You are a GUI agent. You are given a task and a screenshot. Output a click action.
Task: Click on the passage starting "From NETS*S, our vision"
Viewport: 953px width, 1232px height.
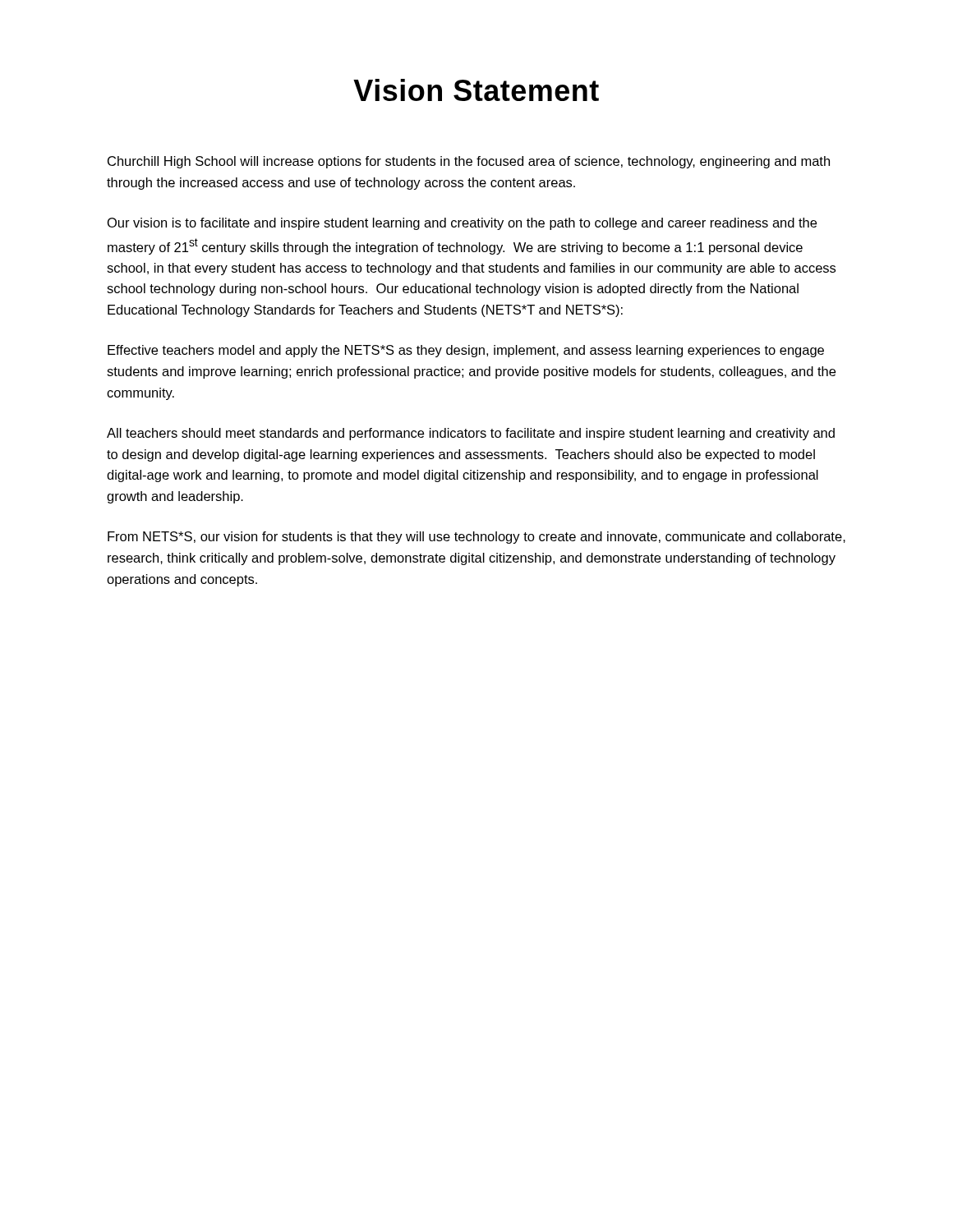point(476,558)
